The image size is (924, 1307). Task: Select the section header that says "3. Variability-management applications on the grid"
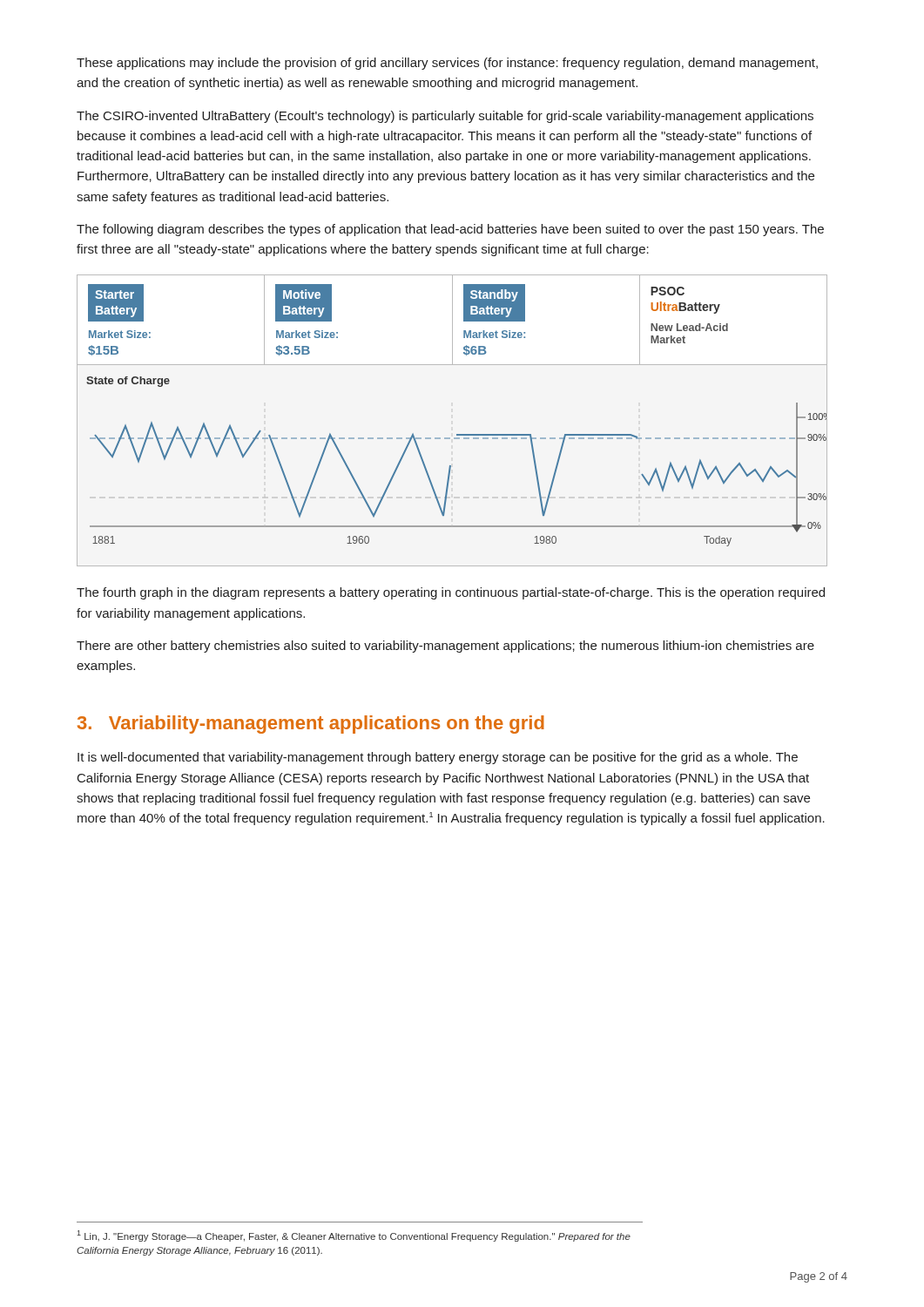pyautogui.click(x=460, y=723)
